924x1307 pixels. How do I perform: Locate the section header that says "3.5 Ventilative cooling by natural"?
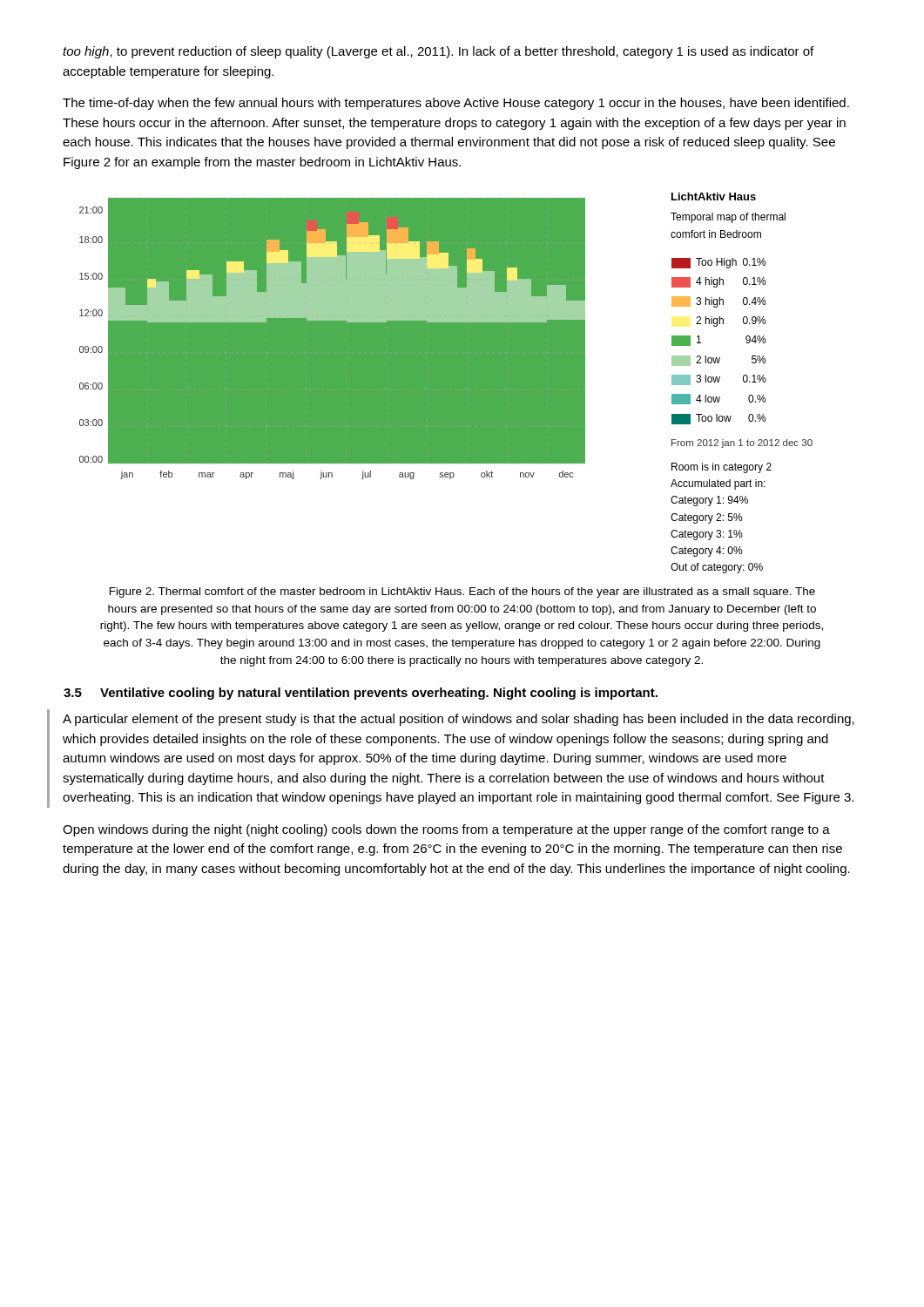pyautogui.click(x=462, y=692)
